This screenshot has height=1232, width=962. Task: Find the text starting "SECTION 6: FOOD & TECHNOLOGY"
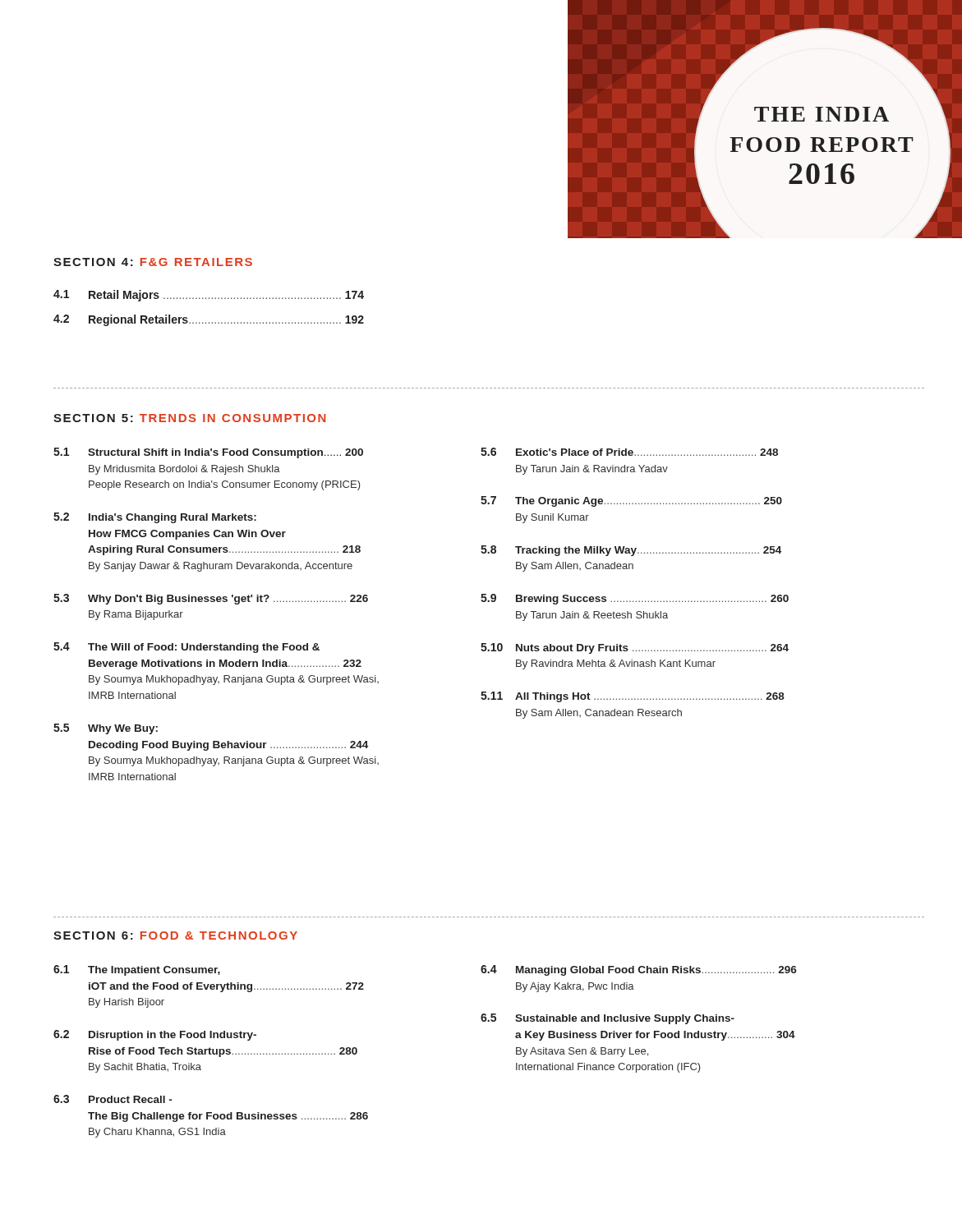point(176,935)
